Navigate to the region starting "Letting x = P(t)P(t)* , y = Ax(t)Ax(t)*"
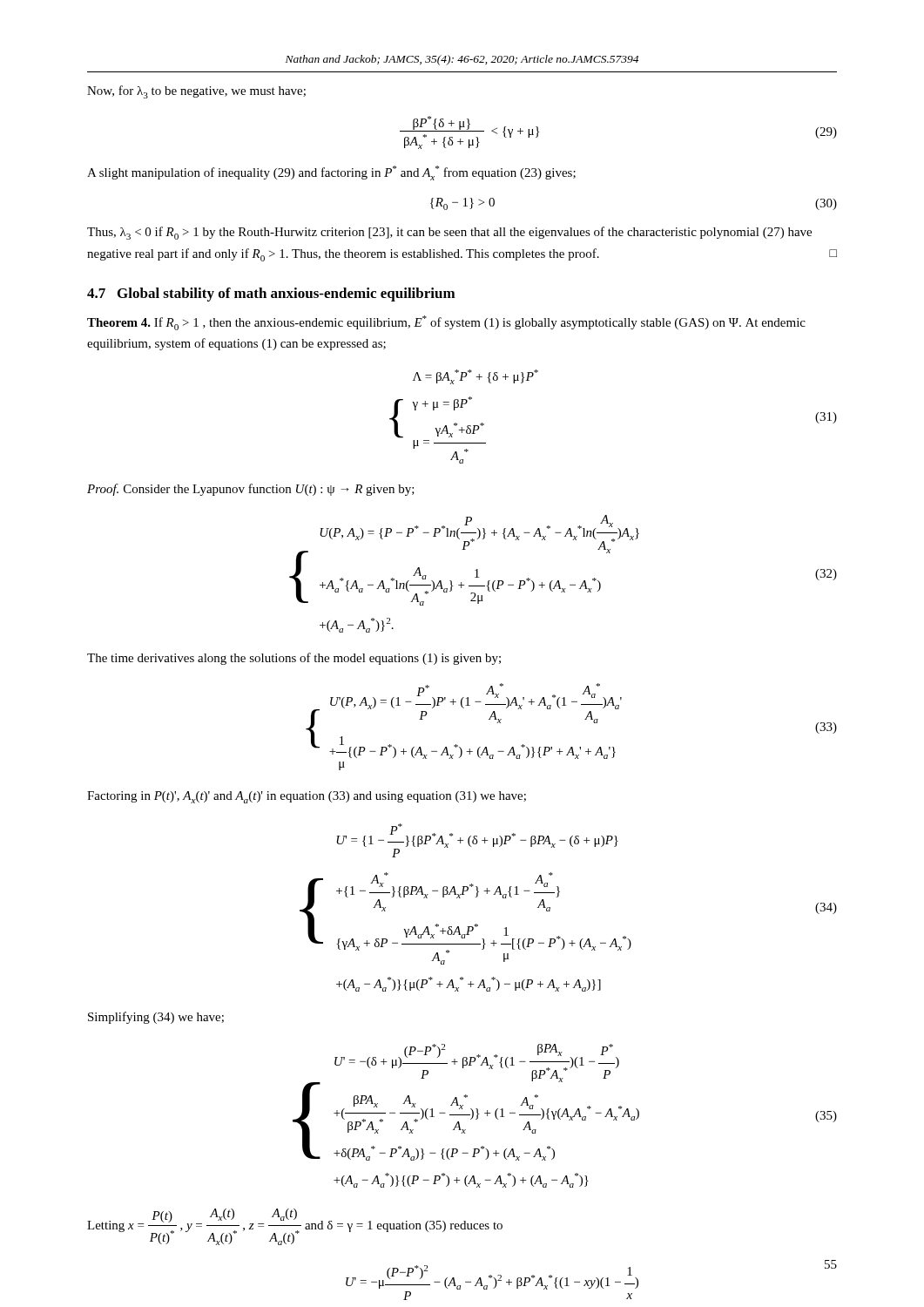Screen dimensions: 1307x924 point(295,1227)
